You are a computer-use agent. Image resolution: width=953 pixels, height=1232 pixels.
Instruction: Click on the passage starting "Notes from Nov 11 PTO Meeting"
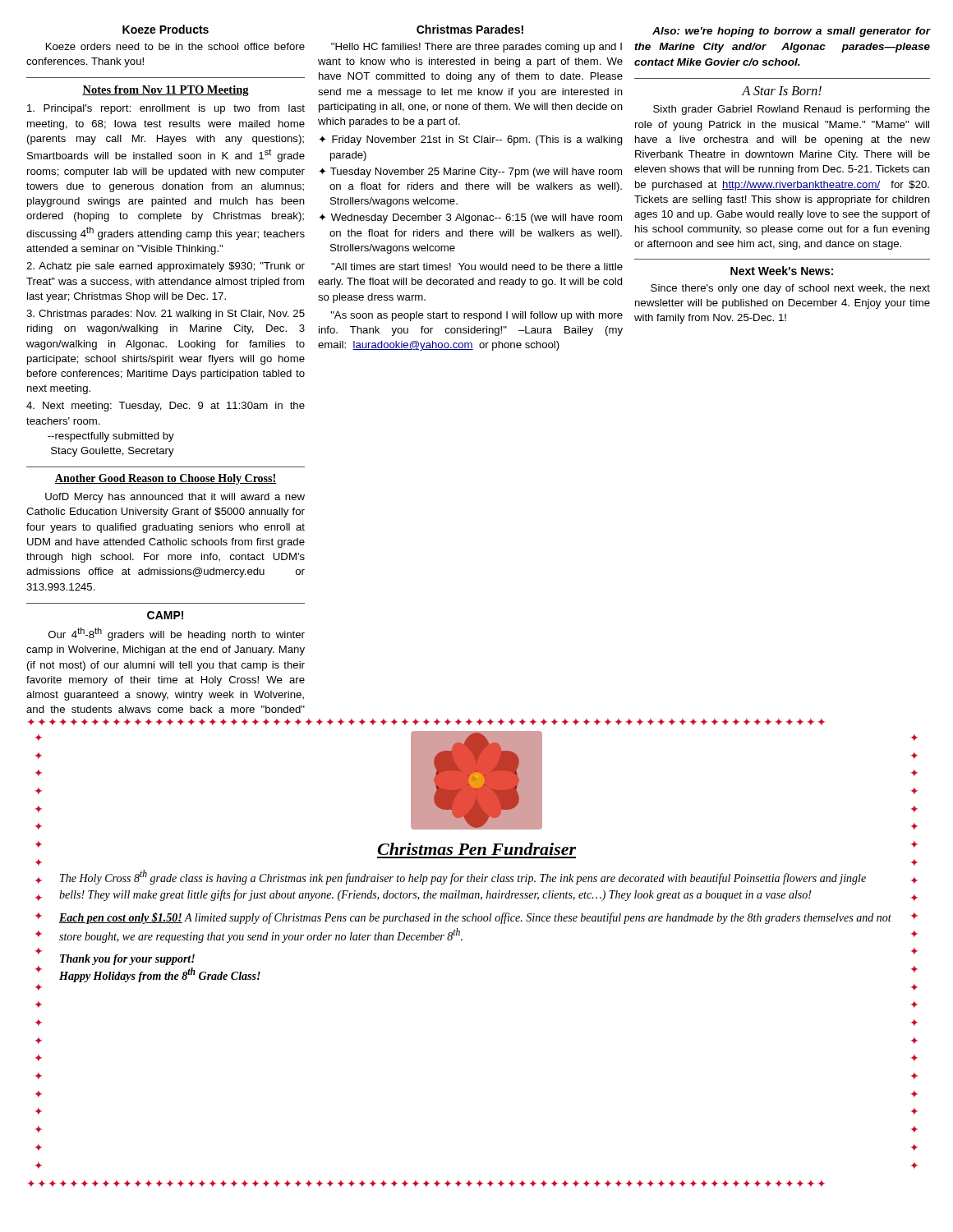coord(166,90)
